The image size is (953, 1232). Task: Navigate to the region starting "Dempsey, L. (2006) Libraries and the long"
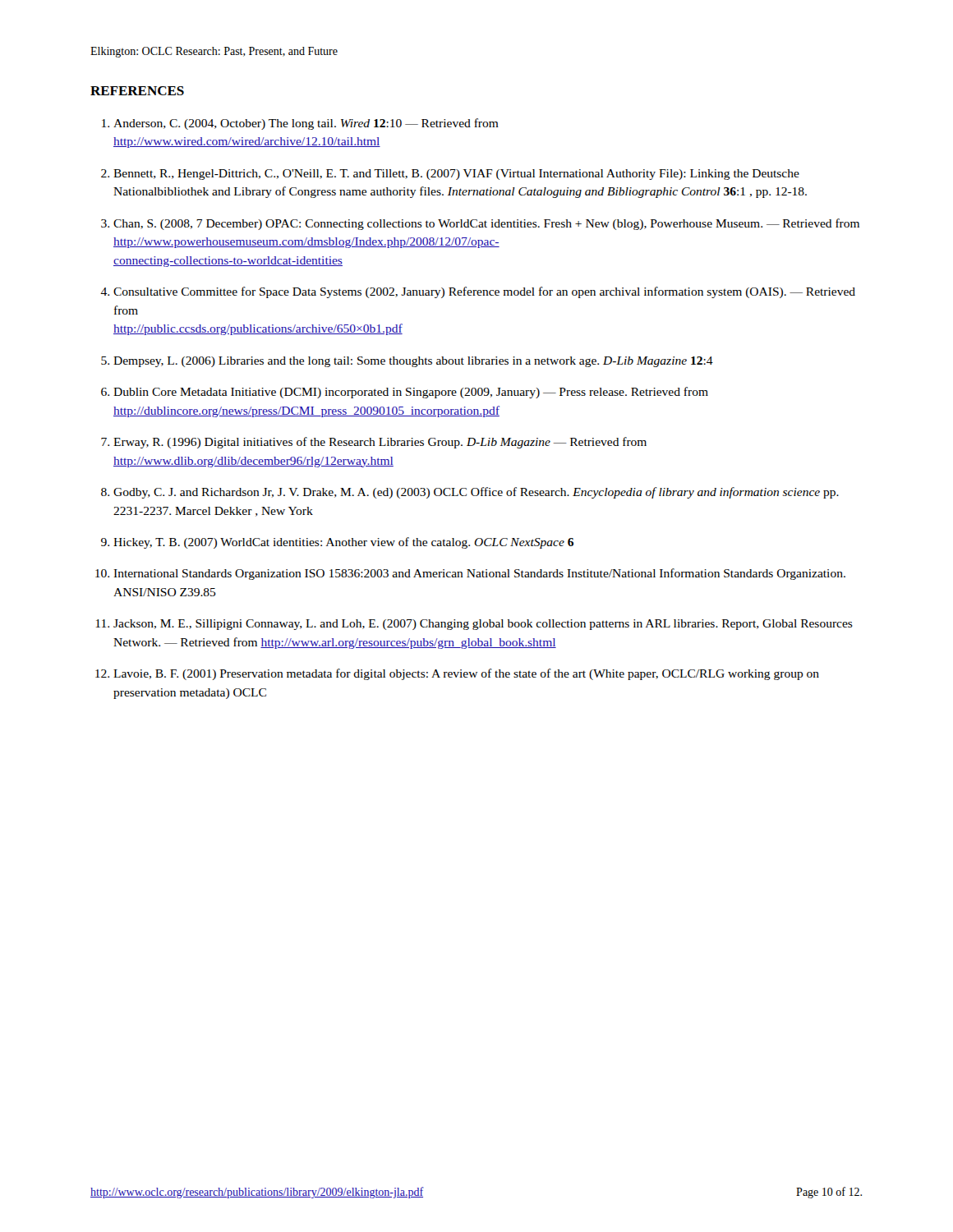pos(413,360)
